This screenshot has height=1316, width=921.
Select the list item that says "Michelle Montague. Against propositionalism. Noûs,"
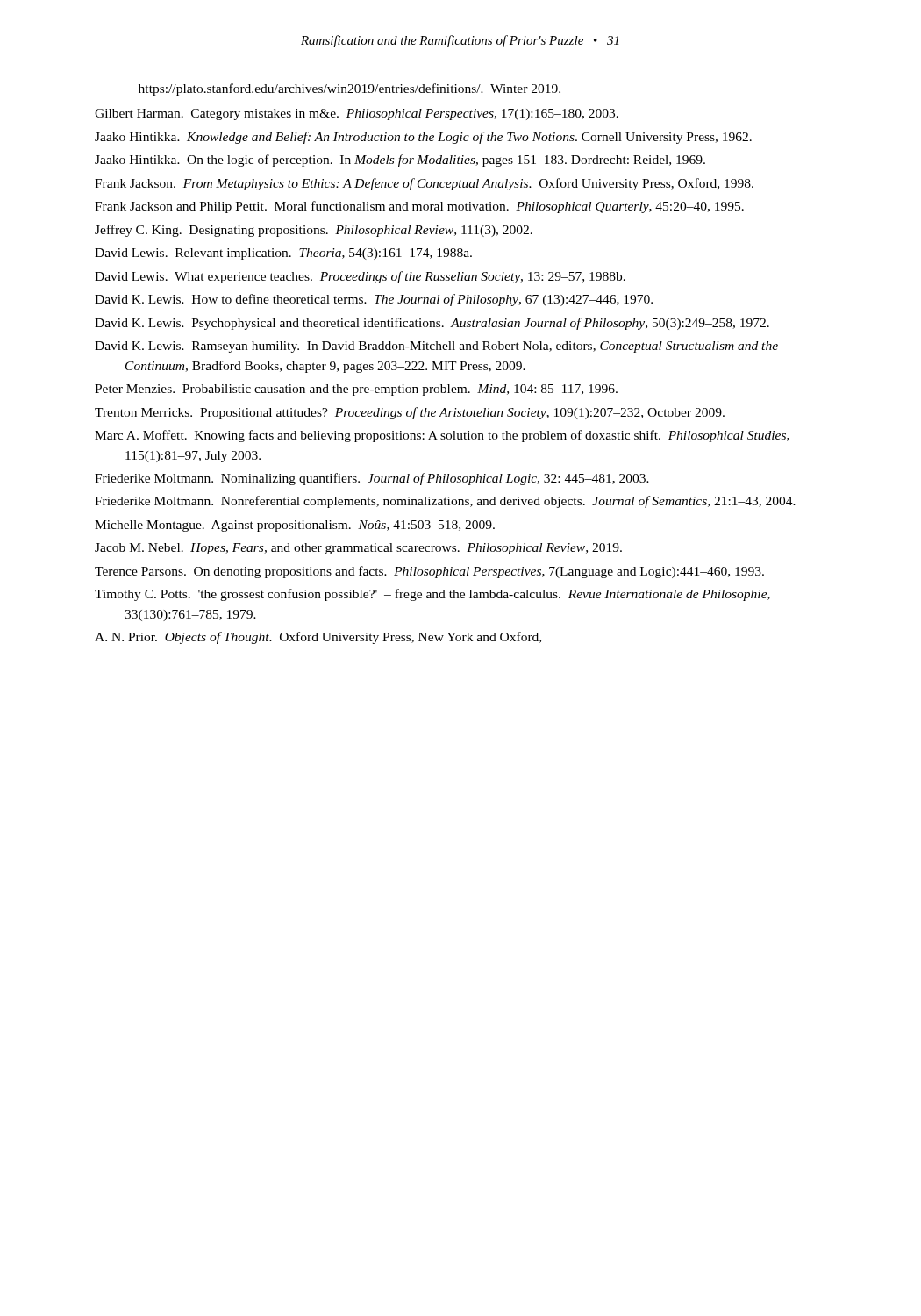coord(295,524)
